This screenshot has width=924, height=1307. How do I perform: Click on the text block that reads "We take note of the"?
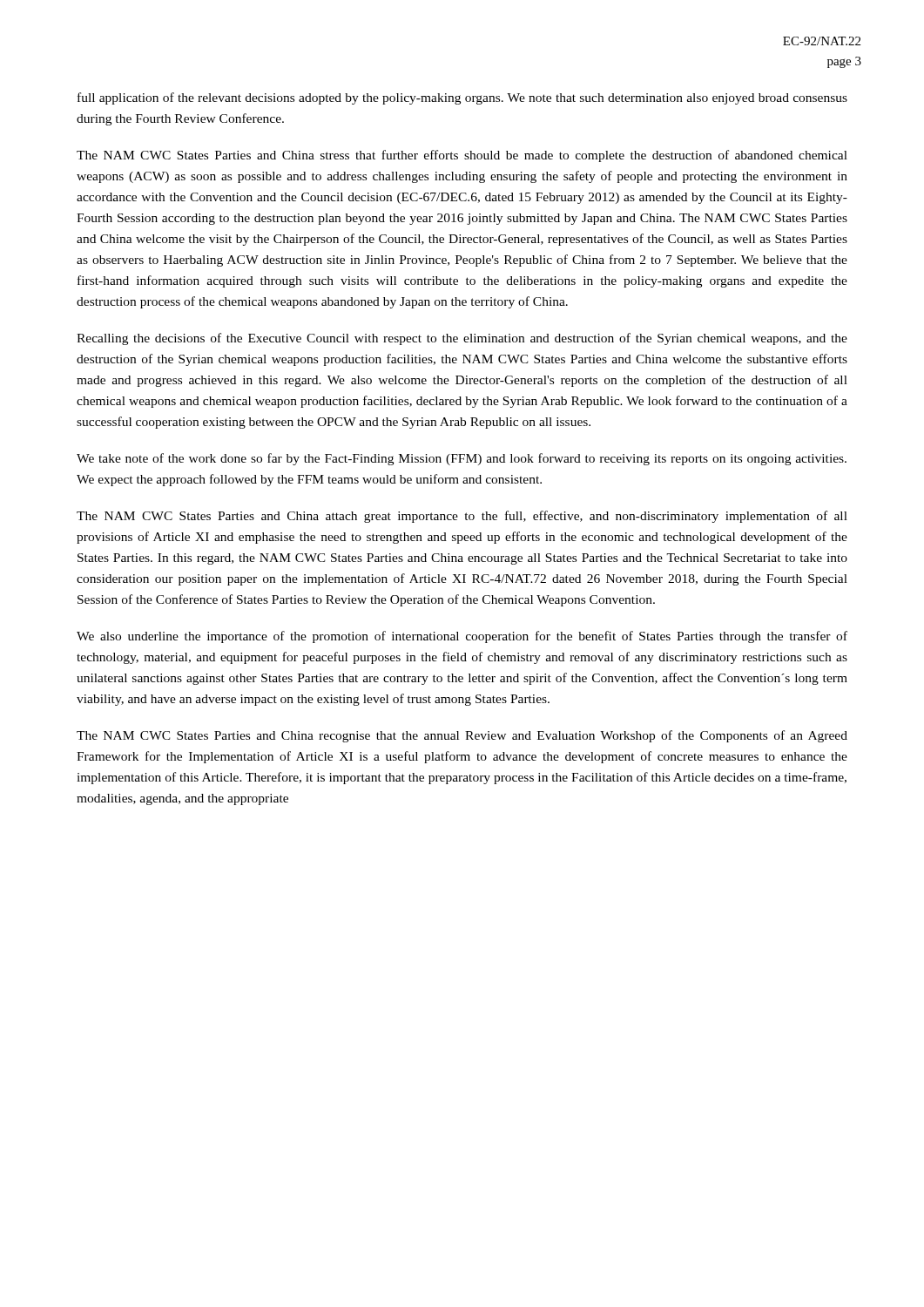pyautogui.click(x=462, y=469)
